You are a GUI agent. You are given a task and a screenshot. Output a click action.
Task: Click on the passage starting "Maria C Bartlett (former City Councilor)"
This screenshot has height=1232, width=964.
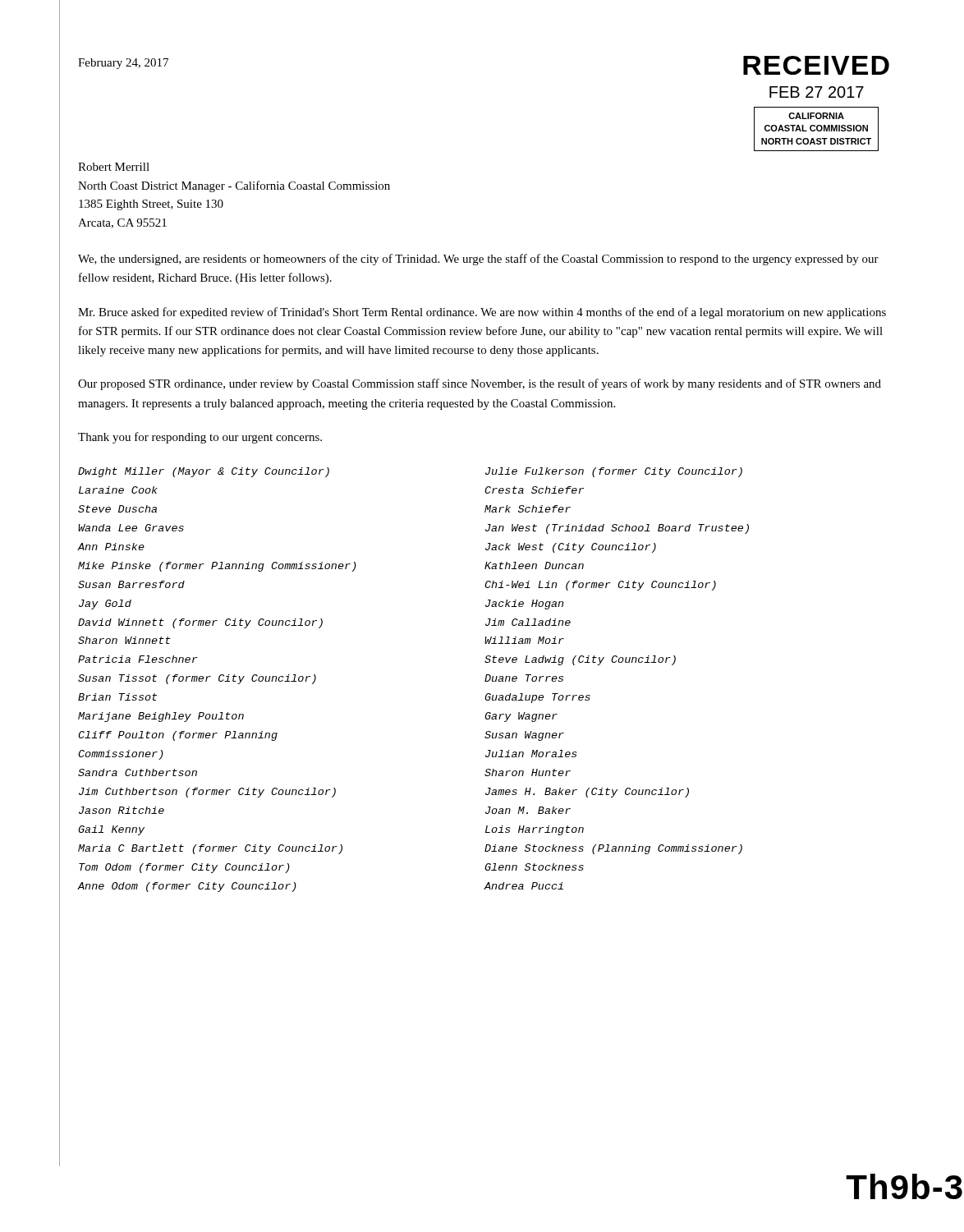(x=211, y=849)
